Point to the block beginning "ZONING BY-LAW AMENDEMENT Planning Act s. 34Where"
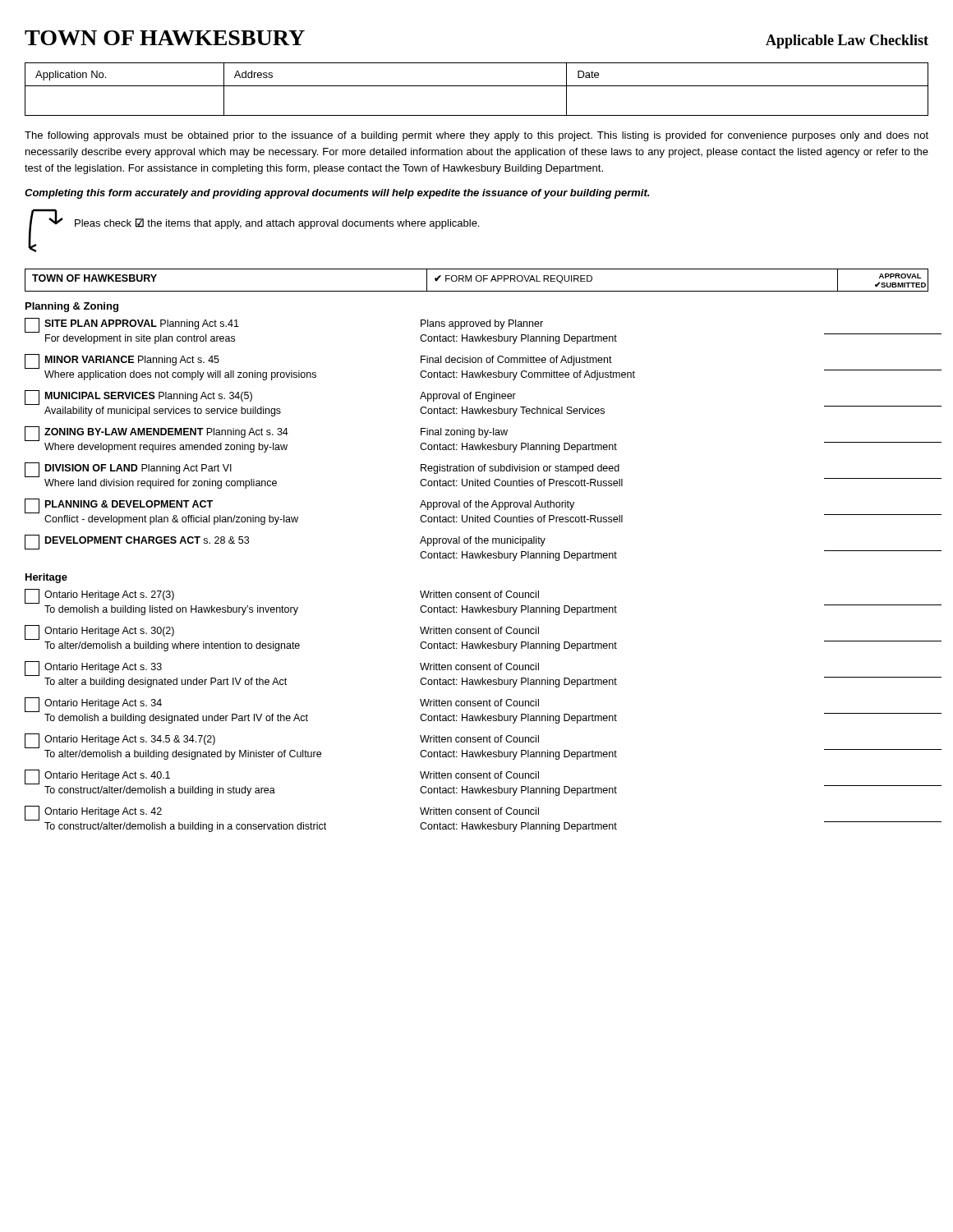Viewport: 953px width, 1232px height. pos(476,440)
